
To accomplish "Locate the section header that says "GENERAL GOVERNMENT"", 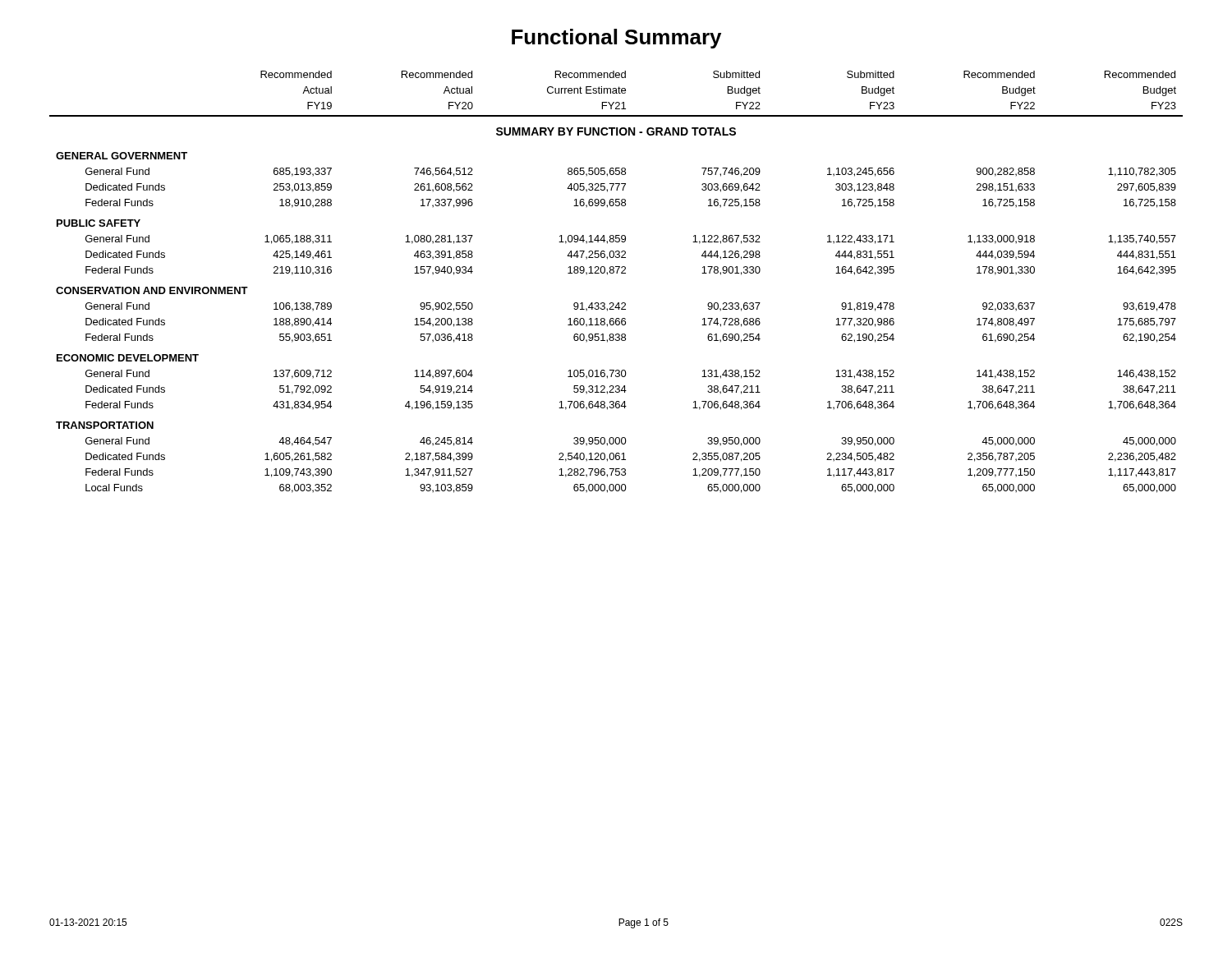I will [x=122, y=156].
